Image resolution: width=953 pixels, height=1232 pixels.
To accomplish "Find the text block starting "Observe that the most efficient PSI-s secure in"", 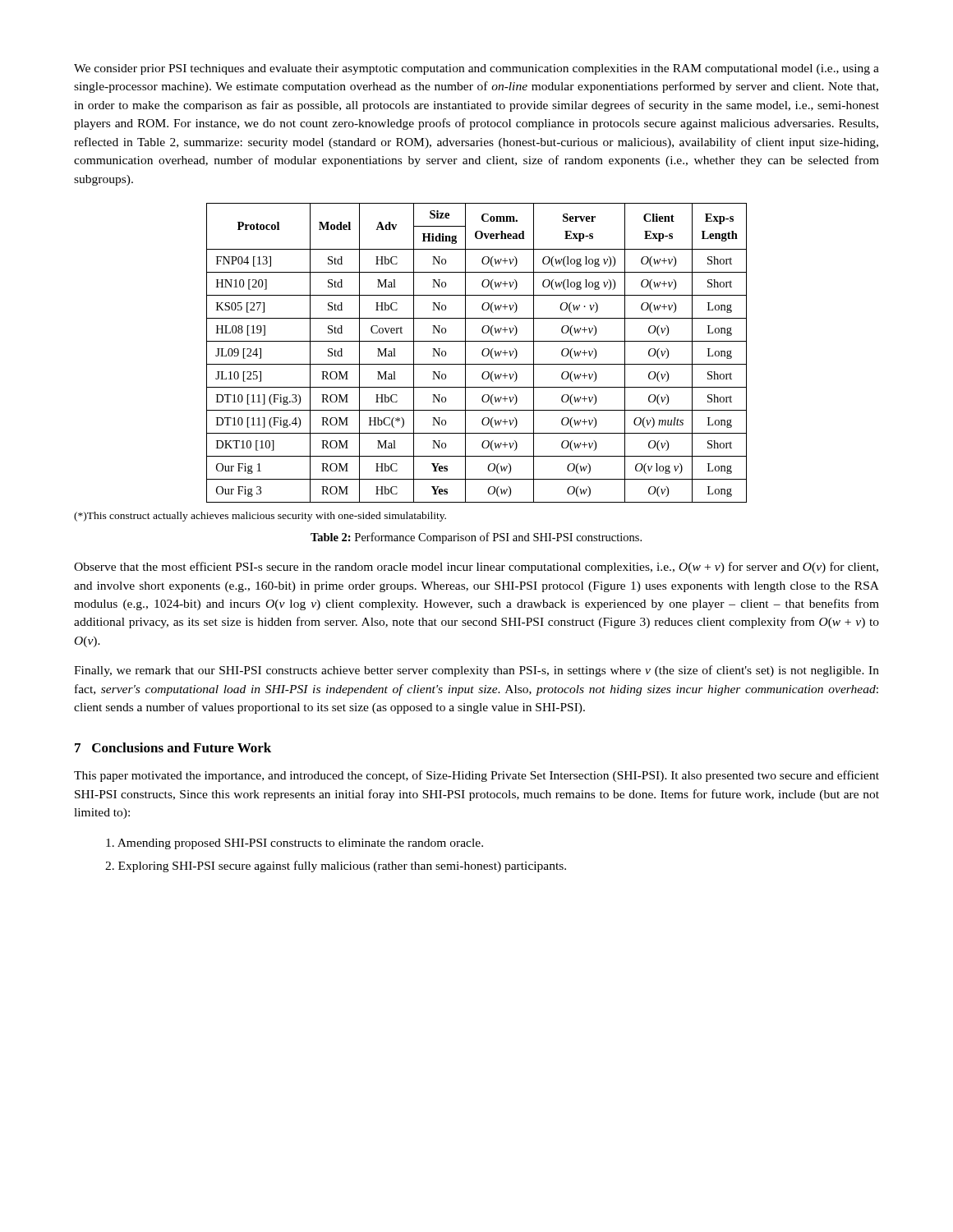I will [476, 603].
